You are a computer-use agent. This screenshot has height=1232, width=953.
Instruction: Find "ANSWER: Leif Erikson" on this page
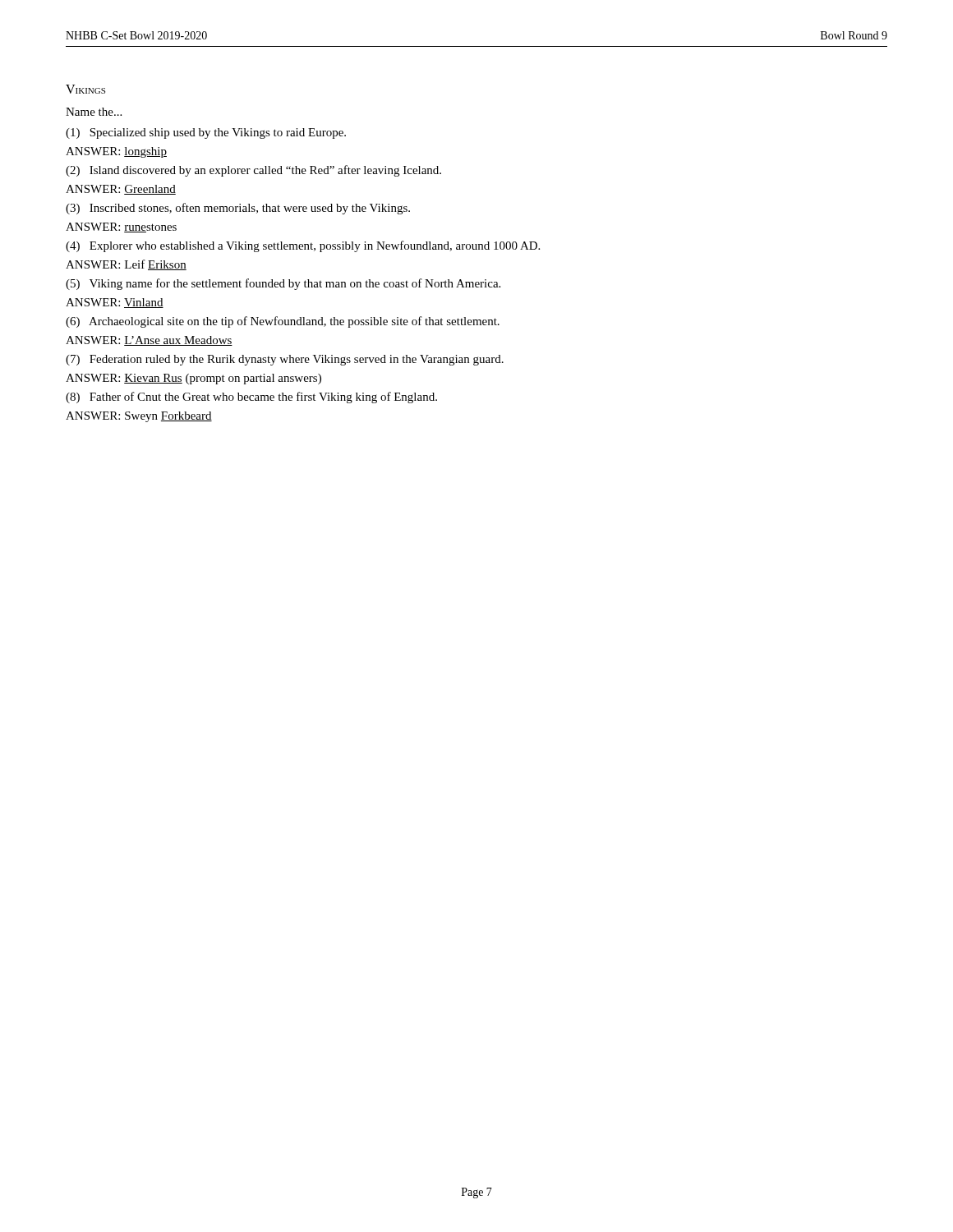pos(126,264)
